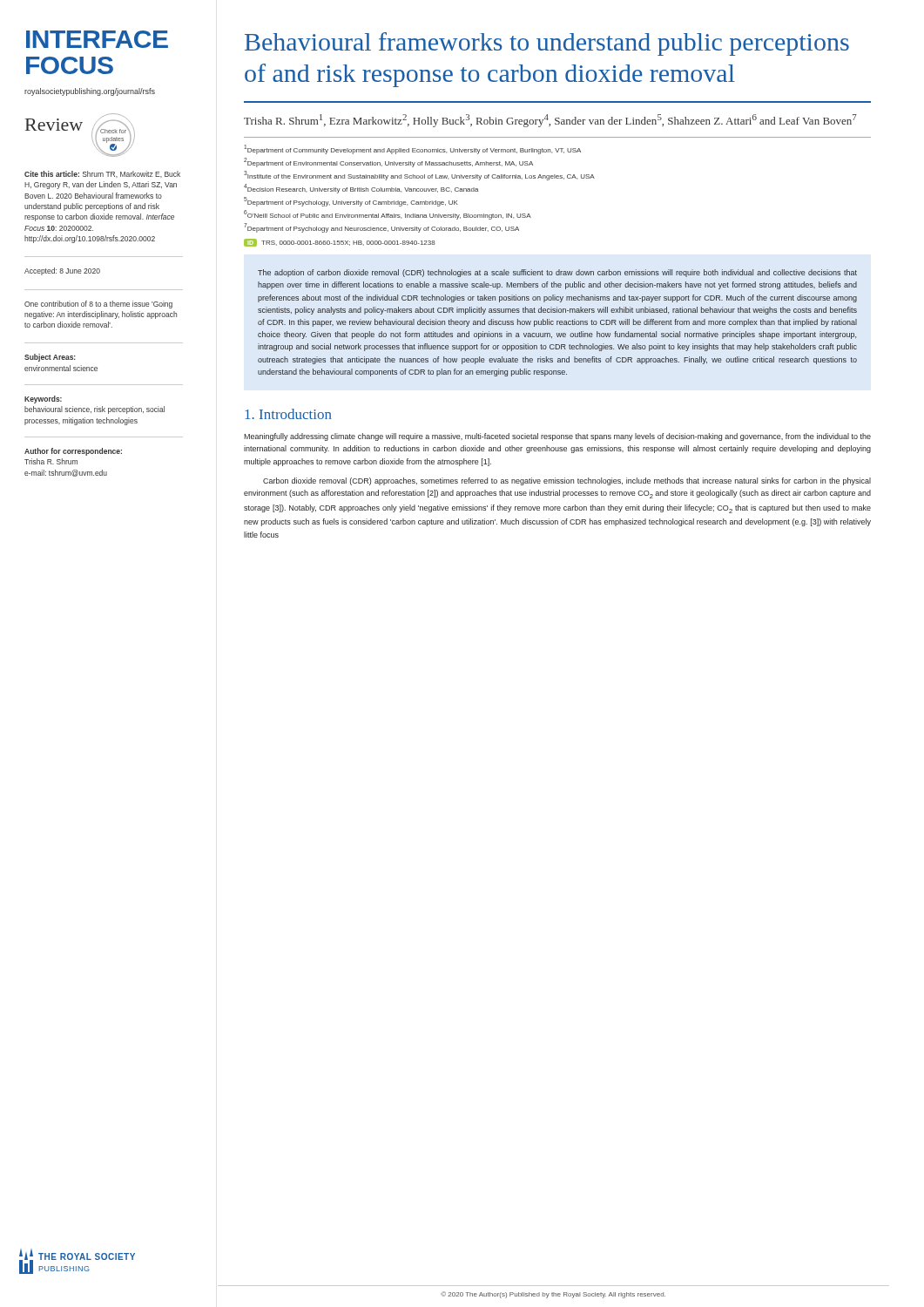Viewport: 924px width, 1307px height.
Task: Where is the passage that starts "One contribution of 8 to a theme"?
Action: point(101,314)
